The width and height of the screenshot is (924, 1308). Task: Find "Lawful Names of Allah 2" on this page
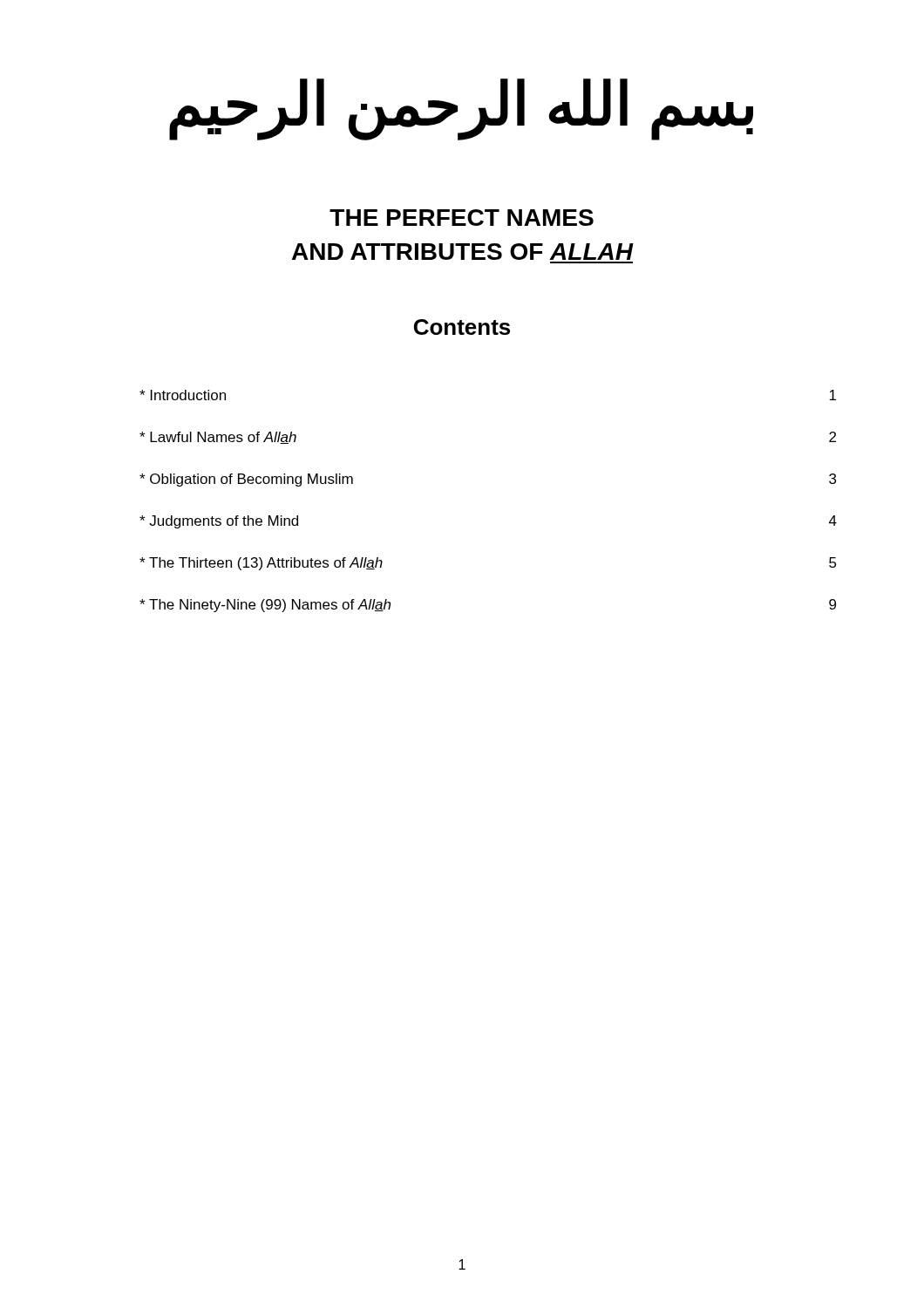(x=221, y=437)
